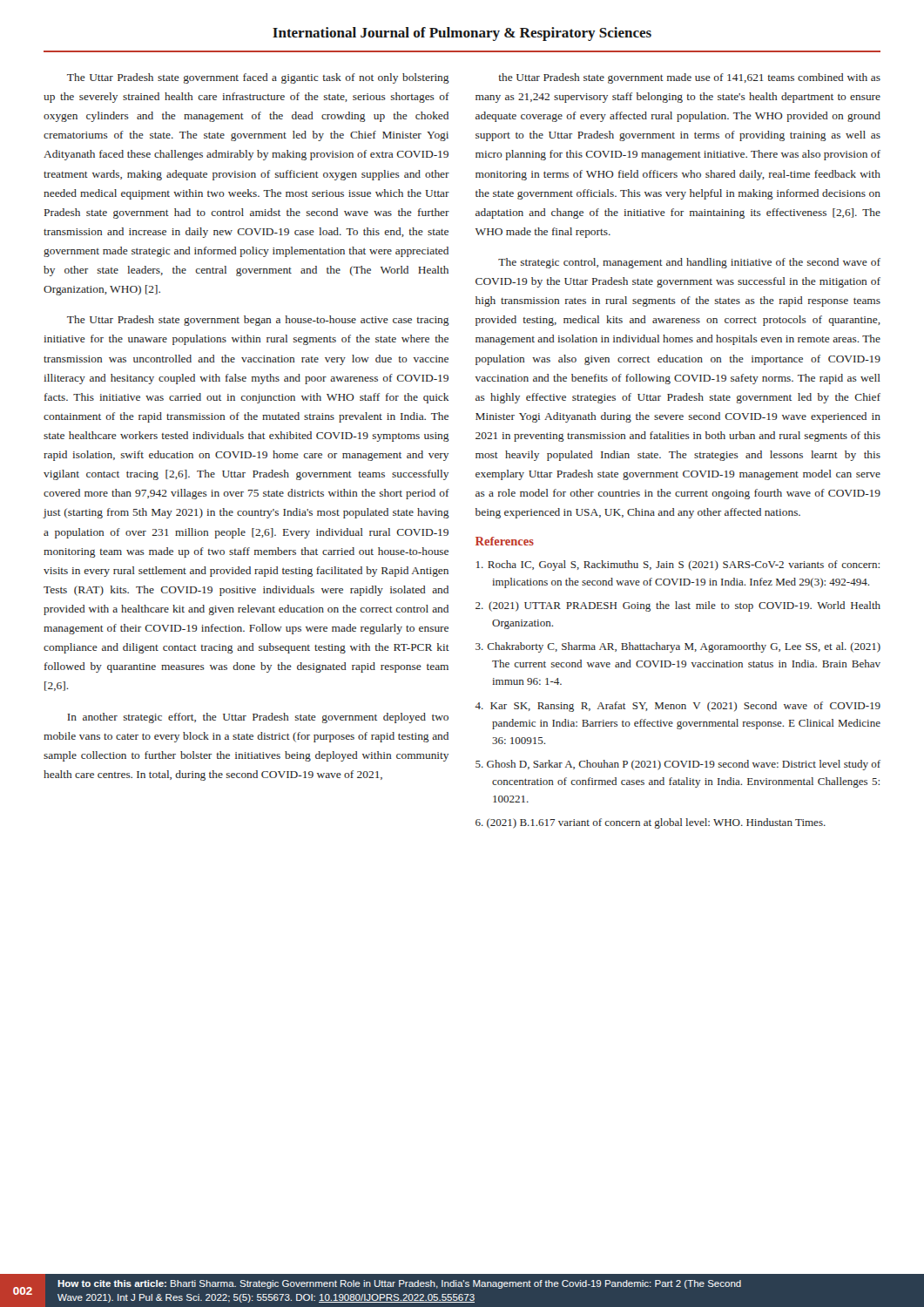Click on the list item that reads "Rocha IC, Goyal S,"
The image size is (924, 1307).
point(678,573)
